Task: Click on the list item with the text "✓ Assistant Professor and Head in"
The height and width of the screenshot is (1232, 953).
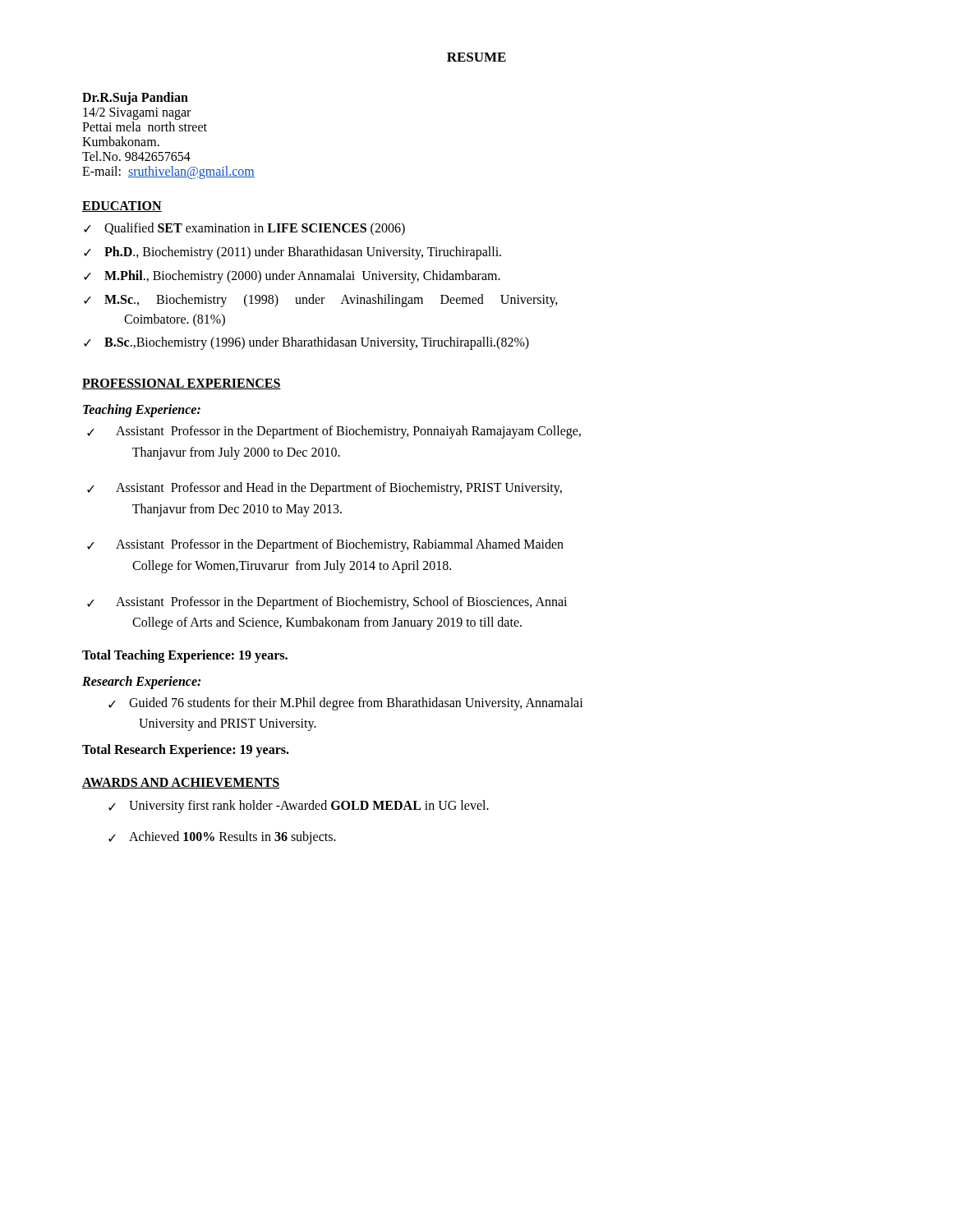Action: pyautogui.click(x=478, y=498)
